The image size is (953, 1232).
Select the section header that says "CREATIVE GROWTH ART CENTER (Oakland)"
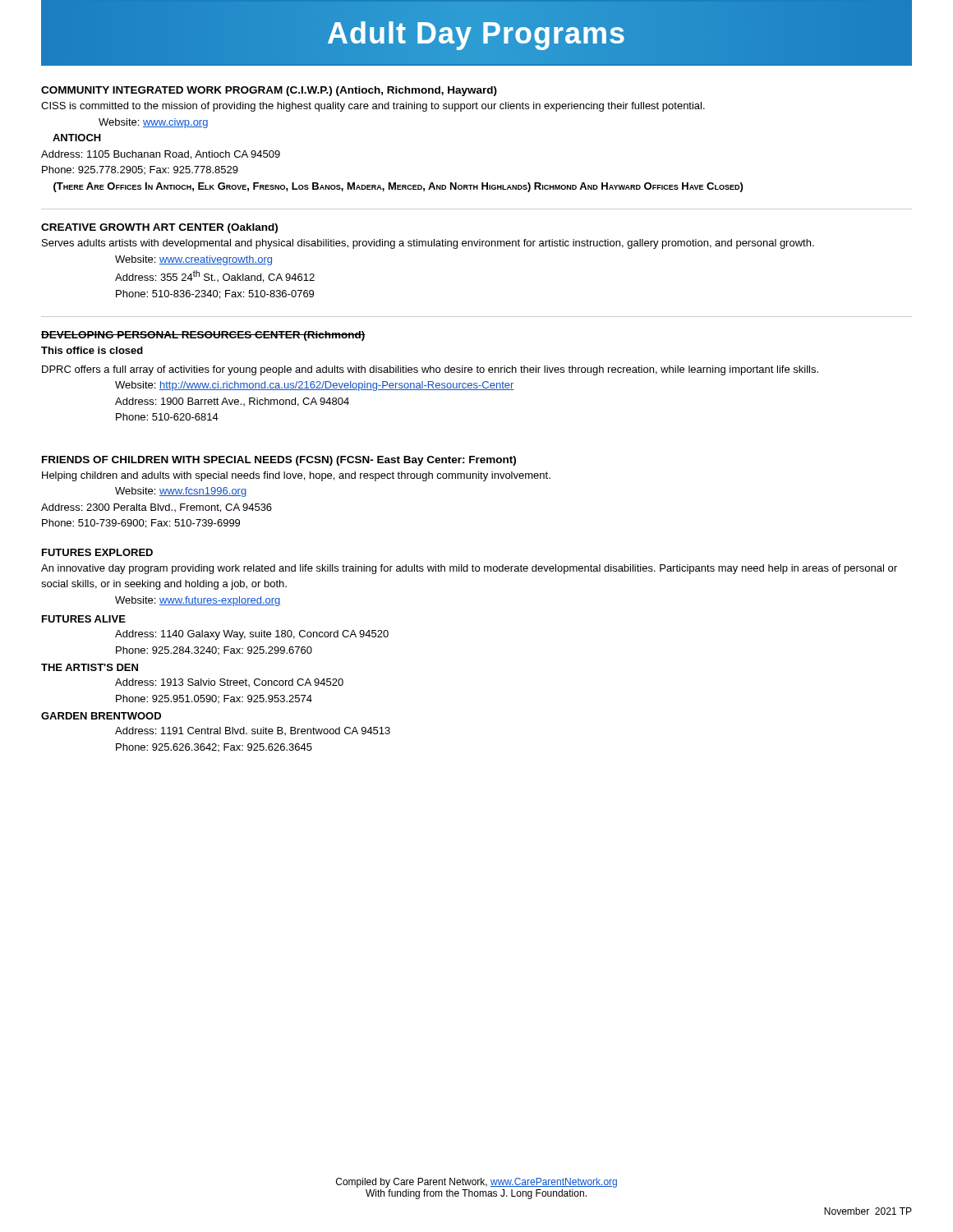click(160, 227)
